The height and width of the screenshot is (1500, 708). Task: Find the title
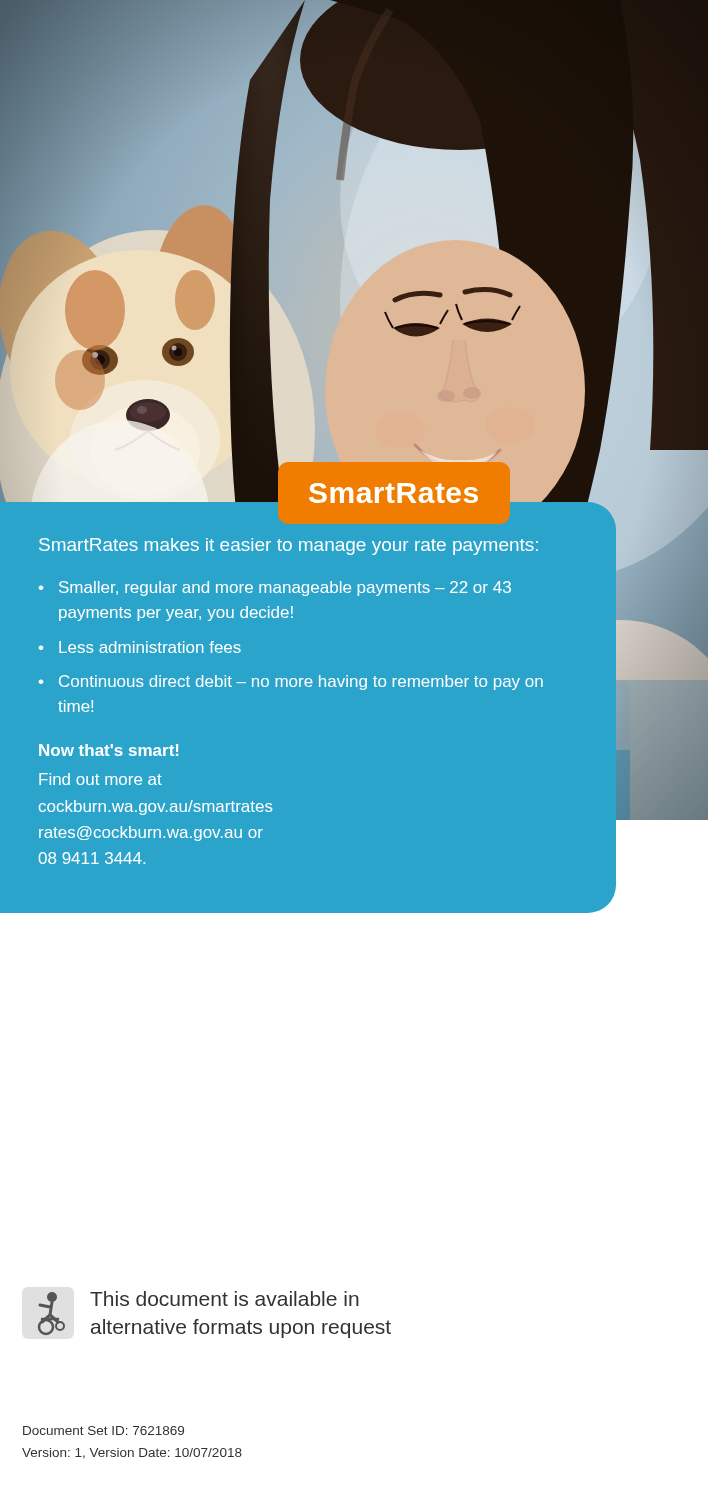pyautogui.click(x=394, y=492)
